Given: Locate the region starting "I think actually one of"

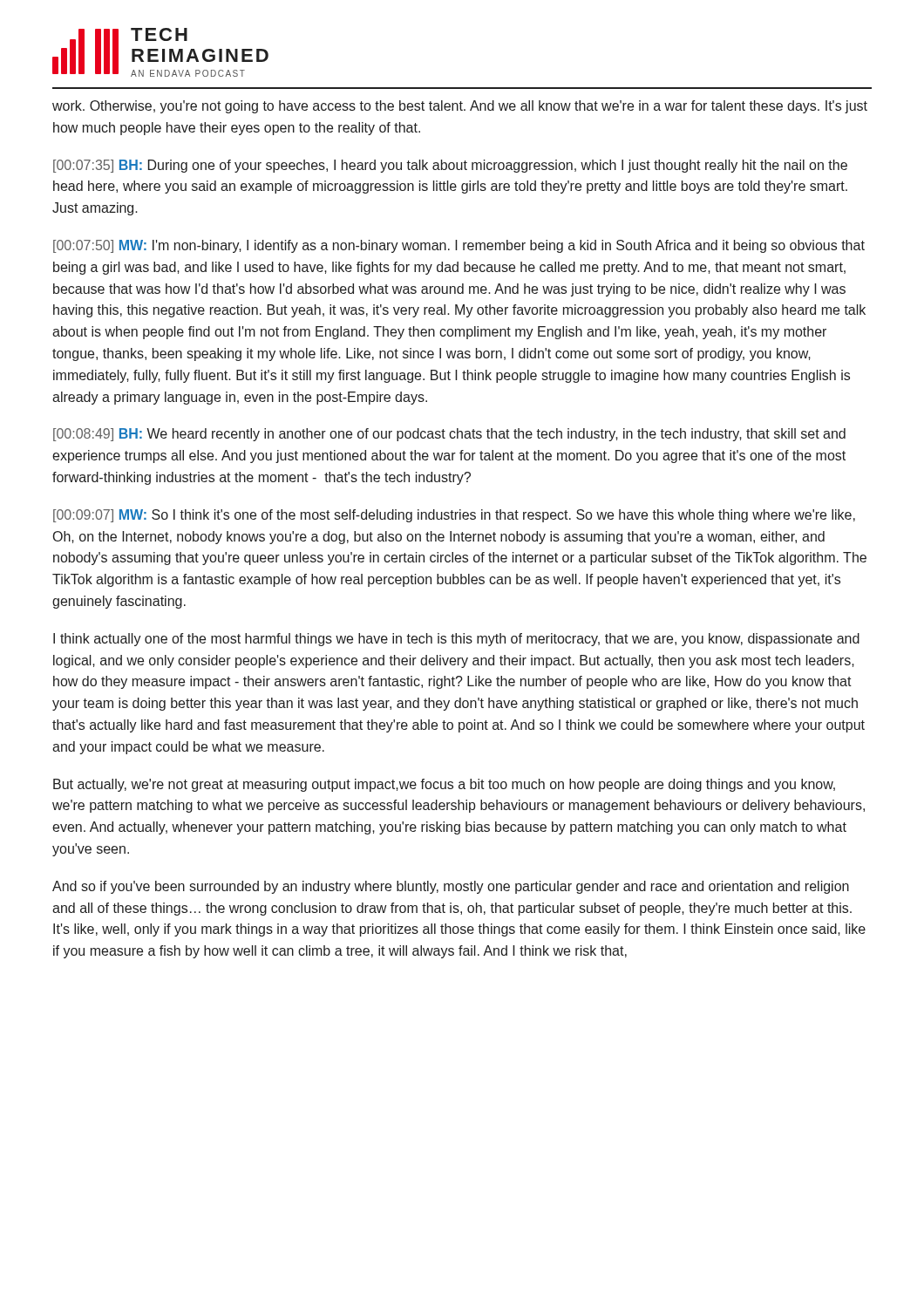Looking at the screenshot, I should coord(462,693).
